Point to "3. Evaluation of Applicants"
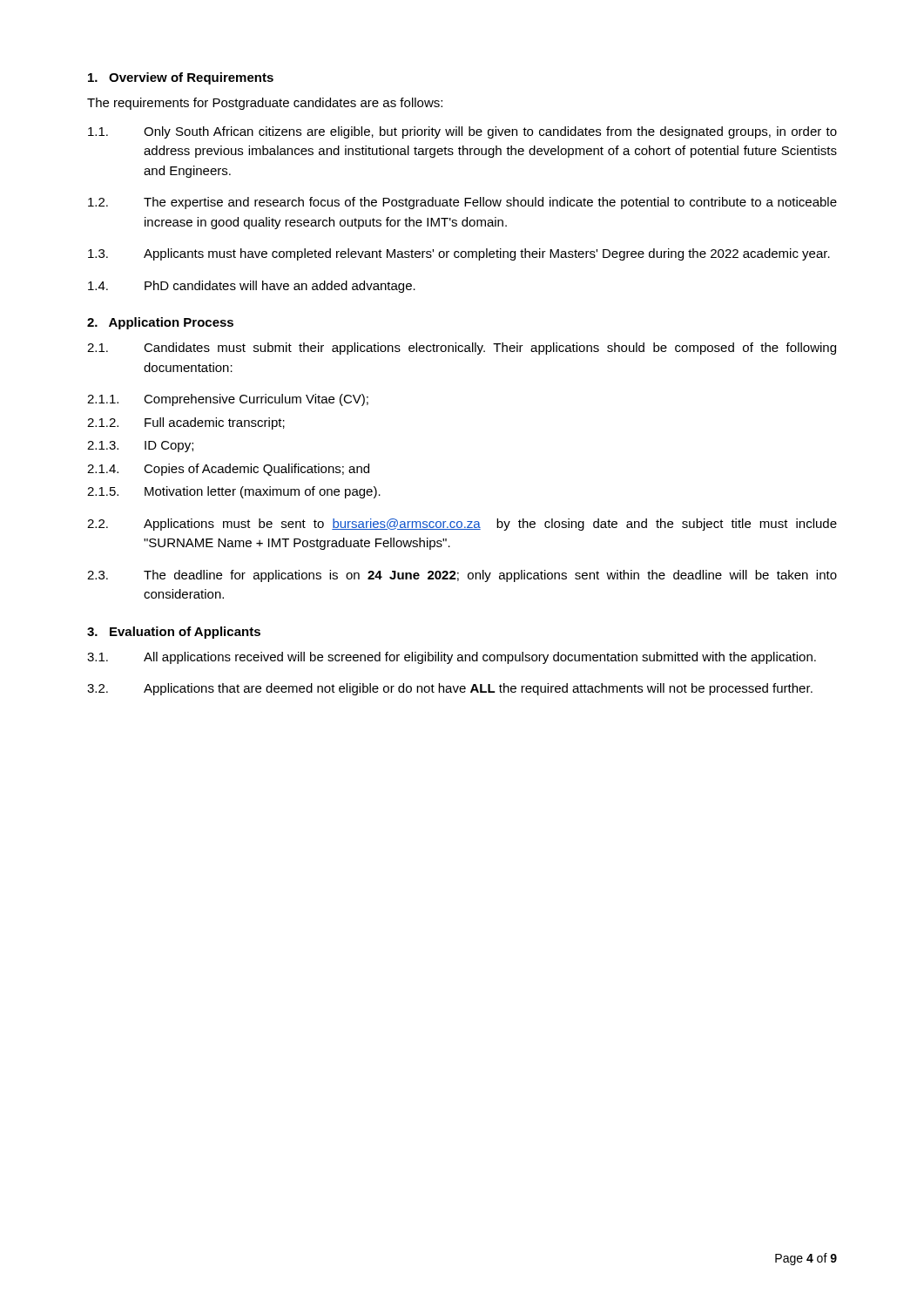 point(174,631)
